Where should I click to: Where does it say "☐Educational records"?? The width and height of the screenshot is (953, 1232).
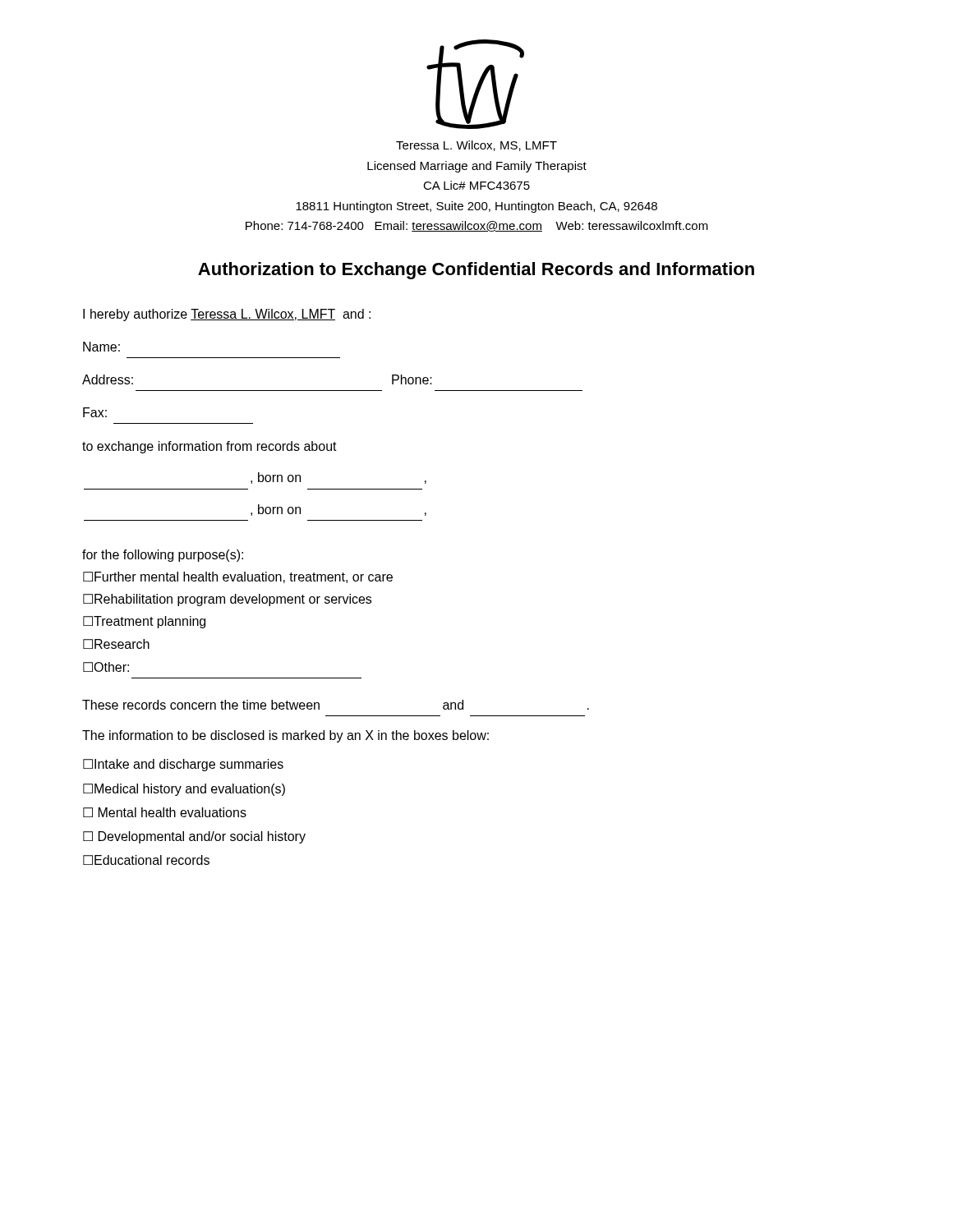[146, 860]
